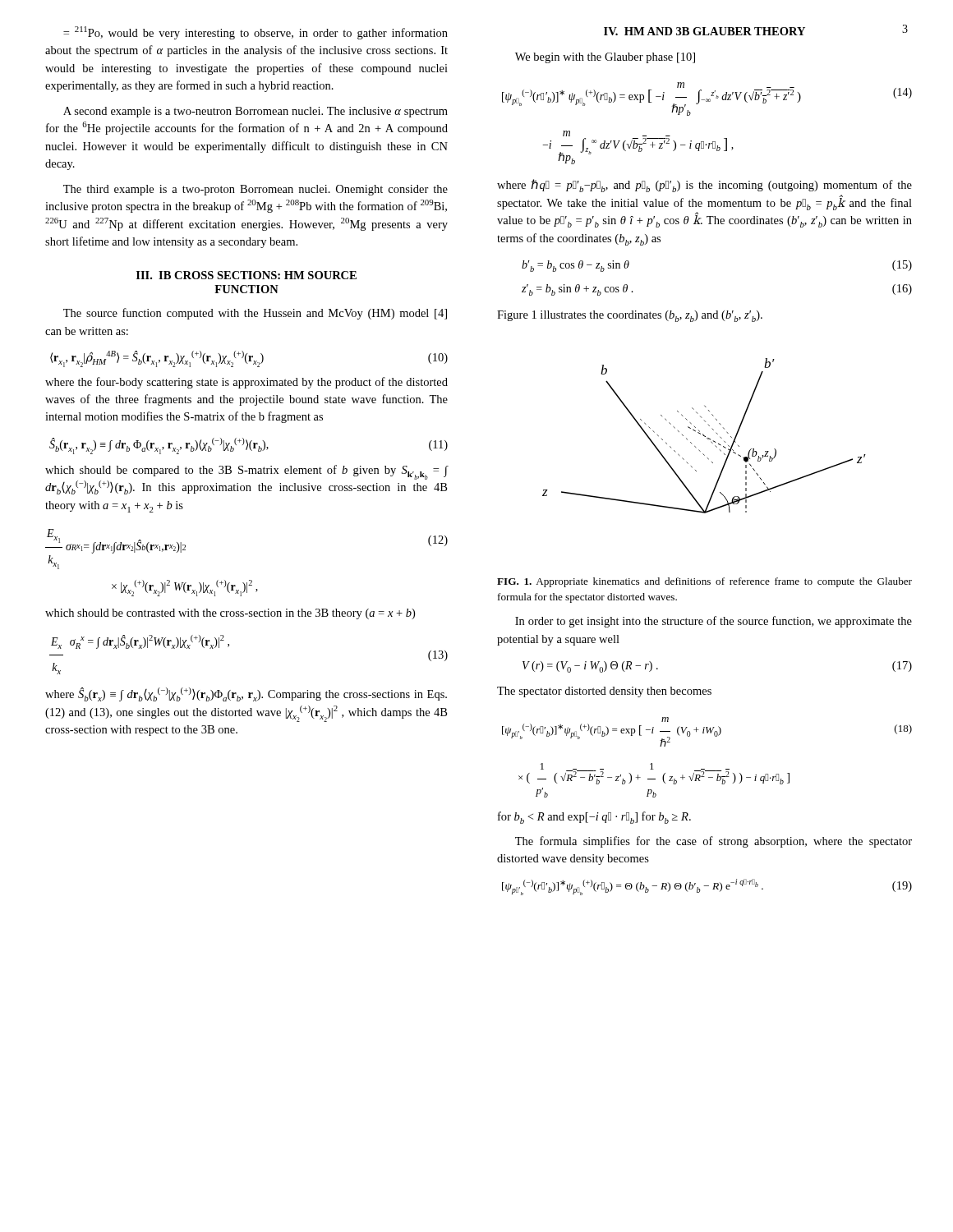Locate the element starting "b′b = bb cos θ − zb sin"
Image resolution: width=953 pixels, height=1232 pixels.
(x=572, y=266)
